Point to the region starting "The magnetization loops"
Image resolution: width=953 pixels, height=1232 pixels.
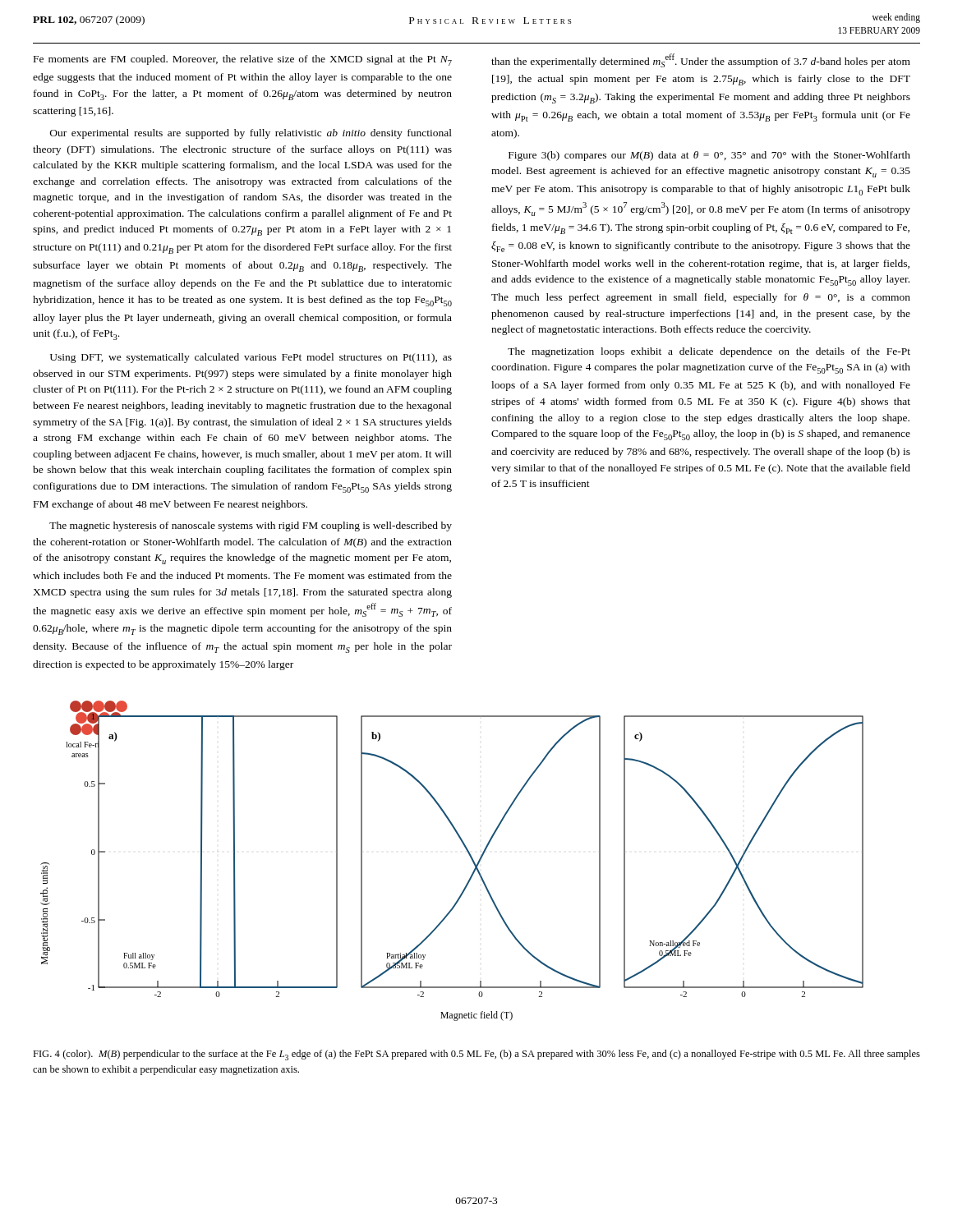tap(701, 418)
